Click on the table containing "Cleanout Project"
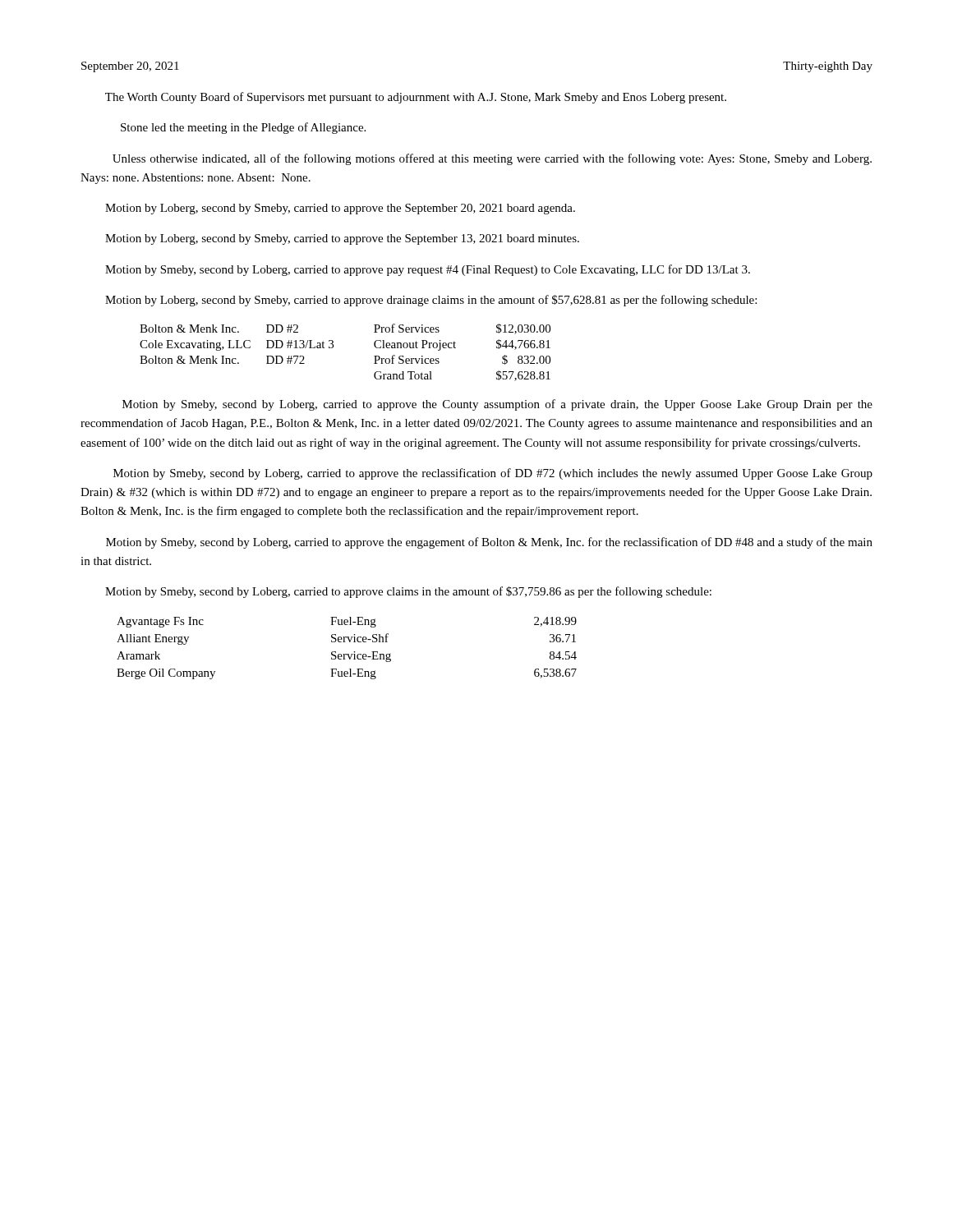Screen dimensions: 1232x953 pos(506,352)
